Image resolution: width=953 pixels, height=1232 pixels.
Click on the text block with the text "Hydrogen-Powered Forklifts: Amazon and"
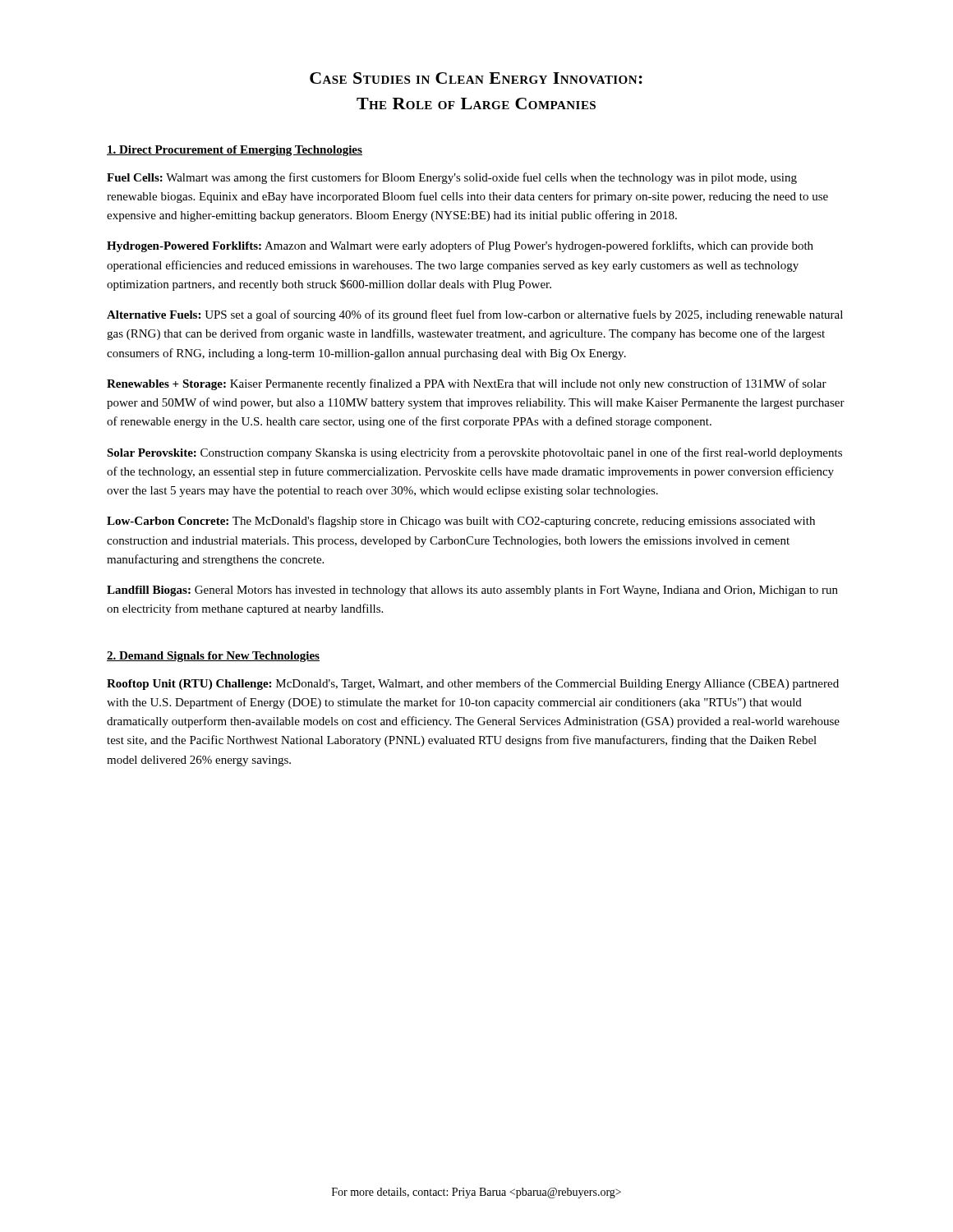click(x=460, y=265)
